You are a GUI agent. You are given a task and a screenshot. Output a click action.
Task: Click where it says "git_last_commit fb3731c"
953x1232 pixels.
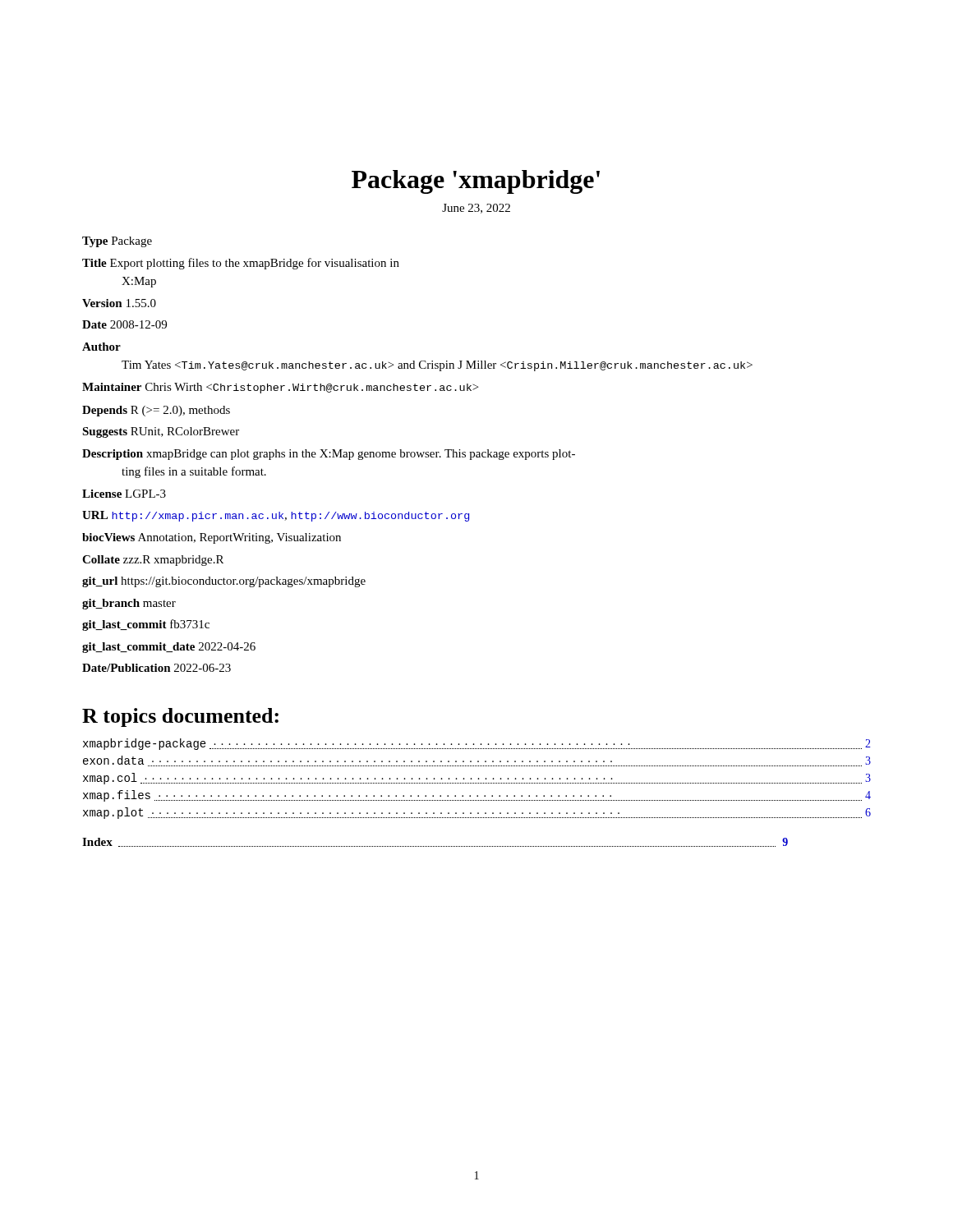point(146,624)
